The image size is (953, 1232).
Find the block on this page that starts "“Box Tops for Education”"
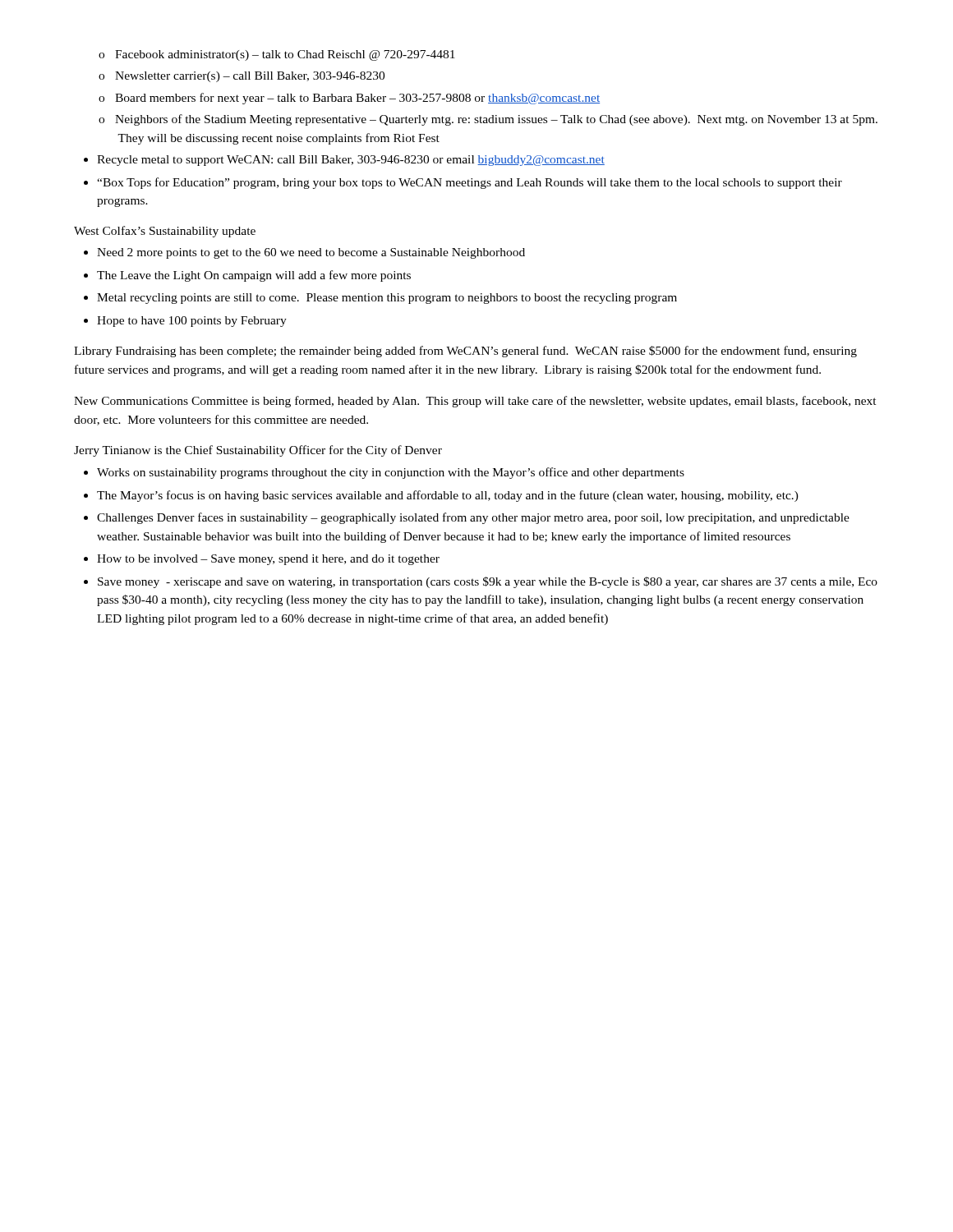(476, 192)
